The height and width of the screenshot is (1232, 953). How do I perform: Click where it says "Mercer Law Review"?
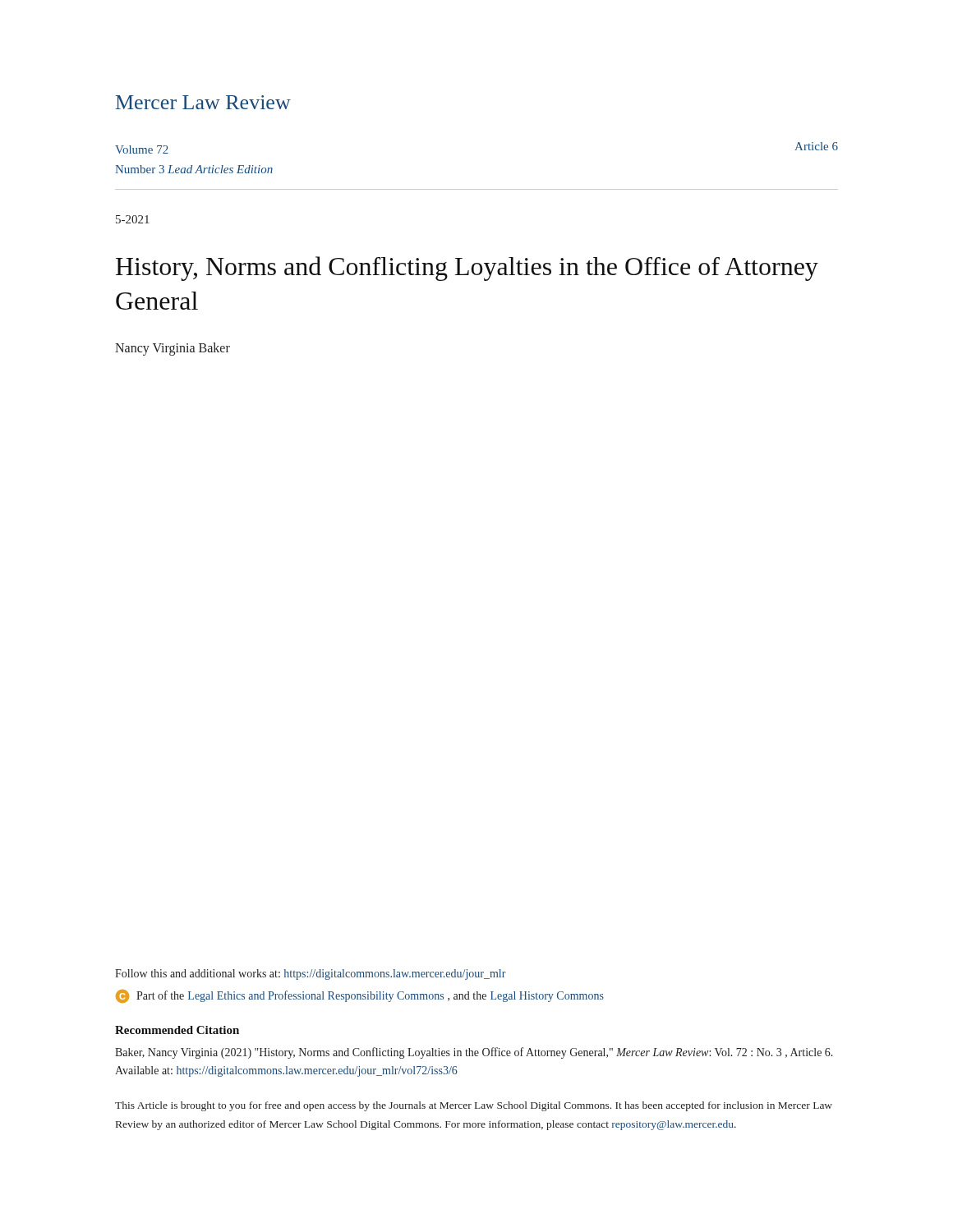pos(203,102)
